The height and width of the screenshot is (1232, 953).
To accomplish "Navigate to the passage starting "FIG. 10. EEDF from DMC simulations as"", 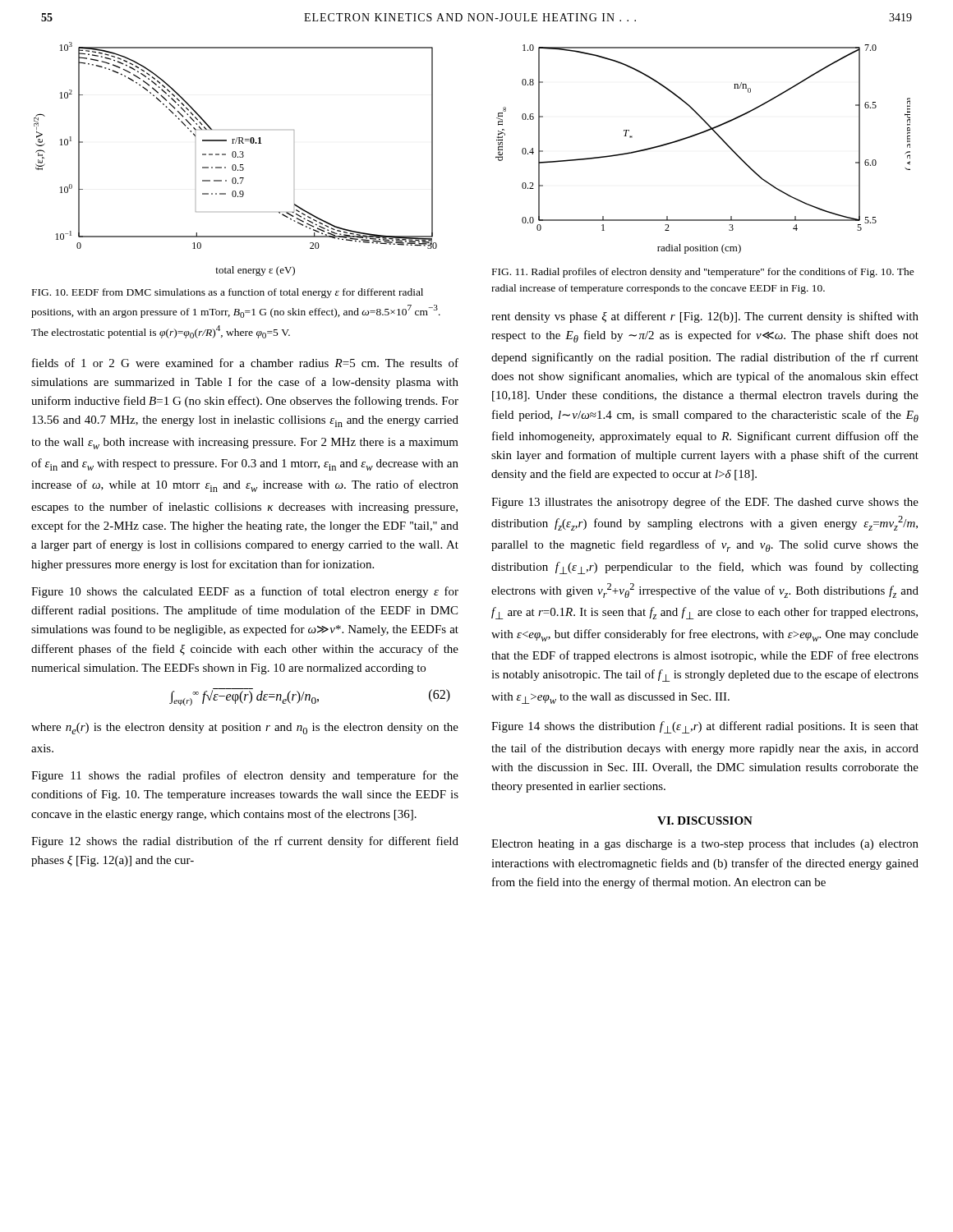I will (x=236, y=313).
